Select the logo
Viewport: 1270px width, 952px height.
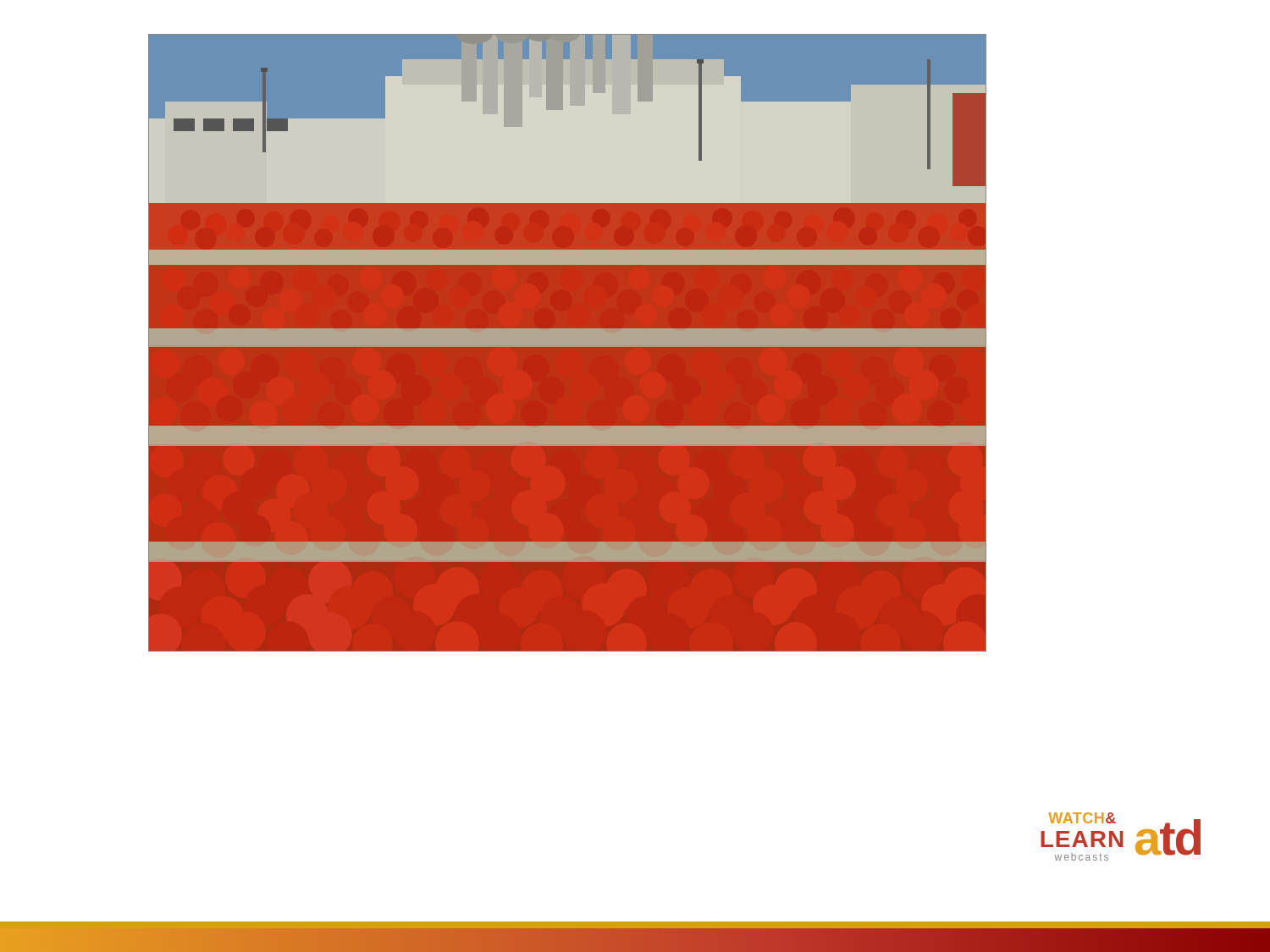point(1120,837)
